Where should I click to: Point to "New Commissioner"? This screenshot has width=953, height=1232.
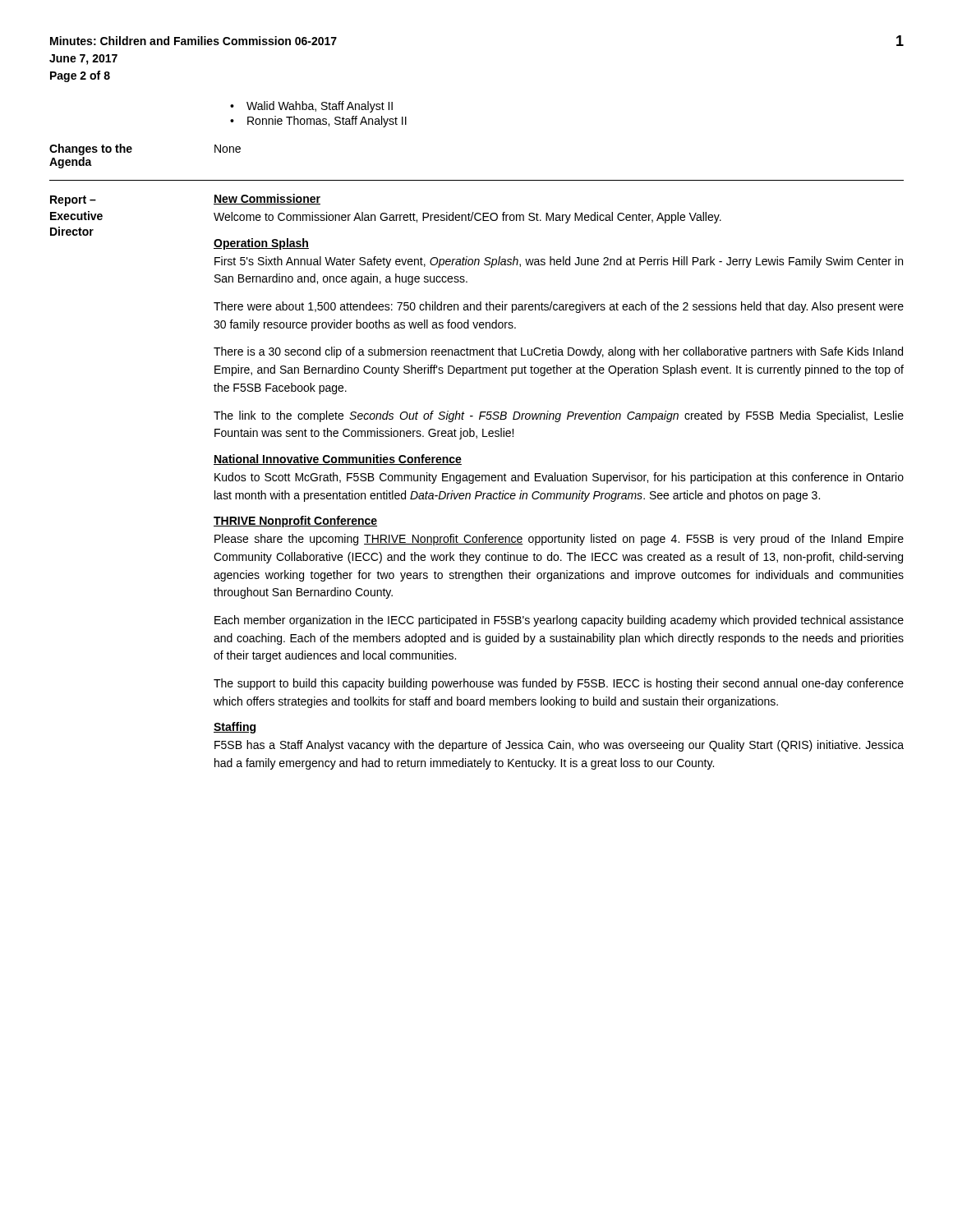267,199
